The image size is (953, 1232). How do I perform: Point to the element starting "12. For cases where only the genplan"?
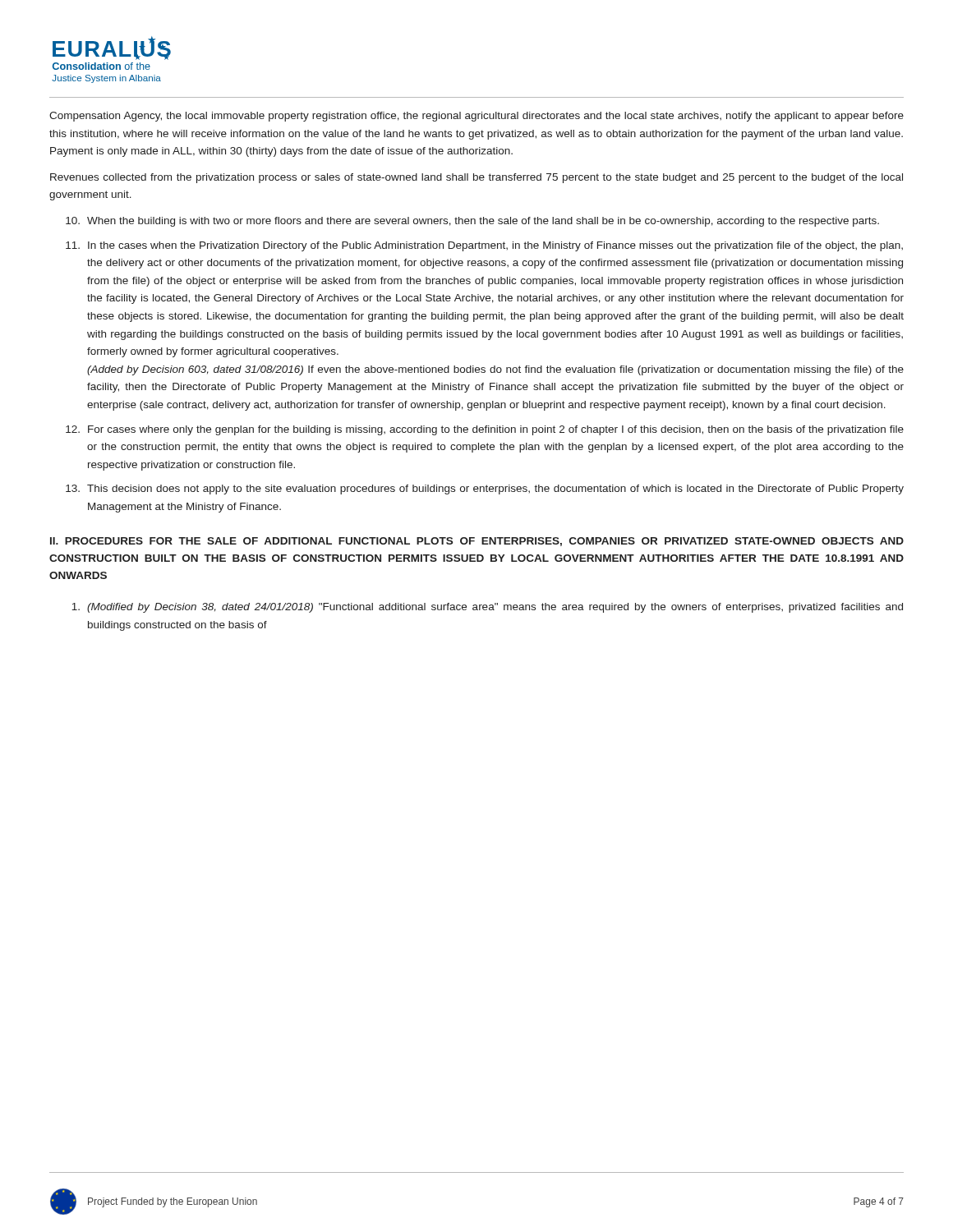(476, 447)
